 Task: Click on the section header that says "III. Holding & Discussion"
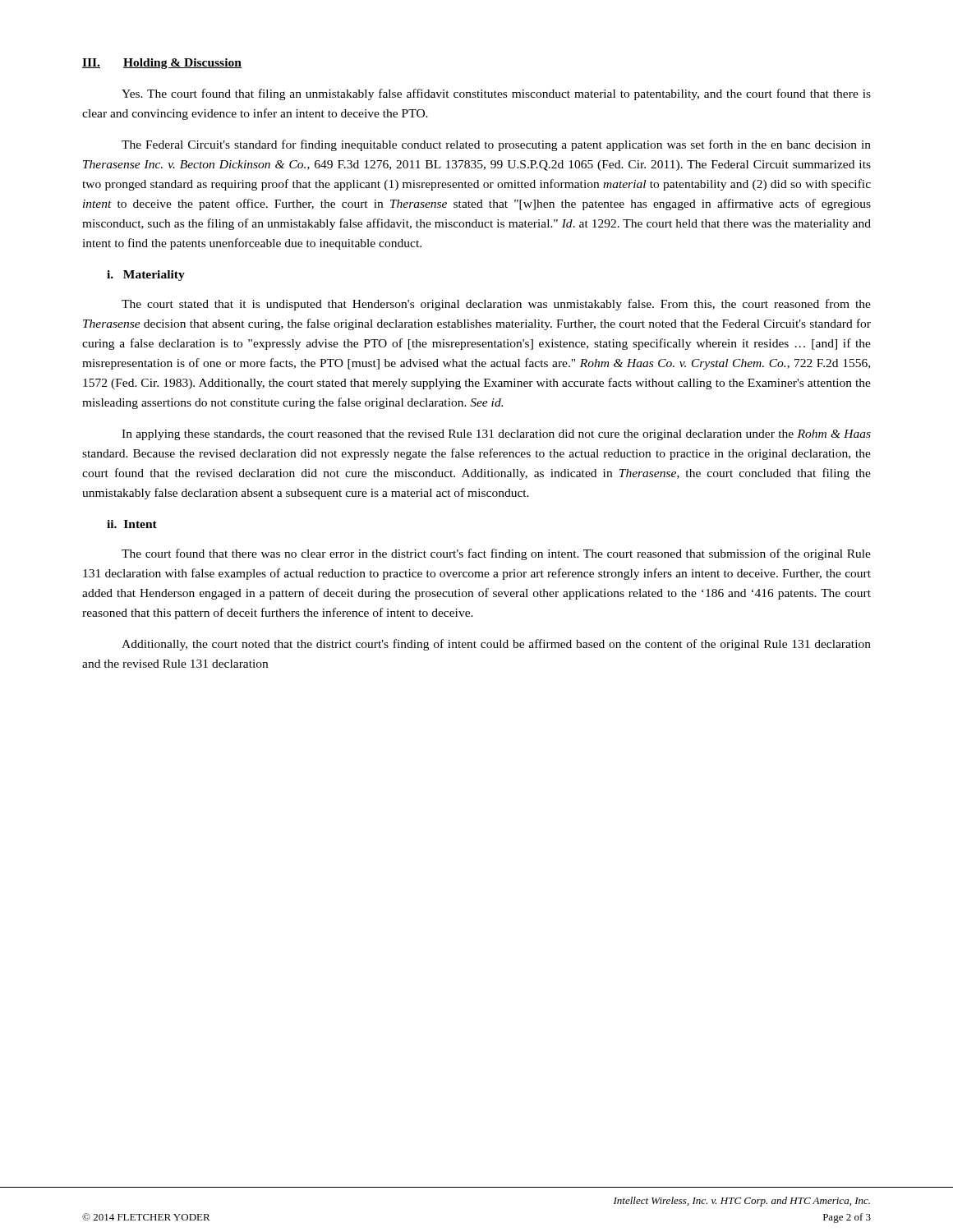click(162, 62)
